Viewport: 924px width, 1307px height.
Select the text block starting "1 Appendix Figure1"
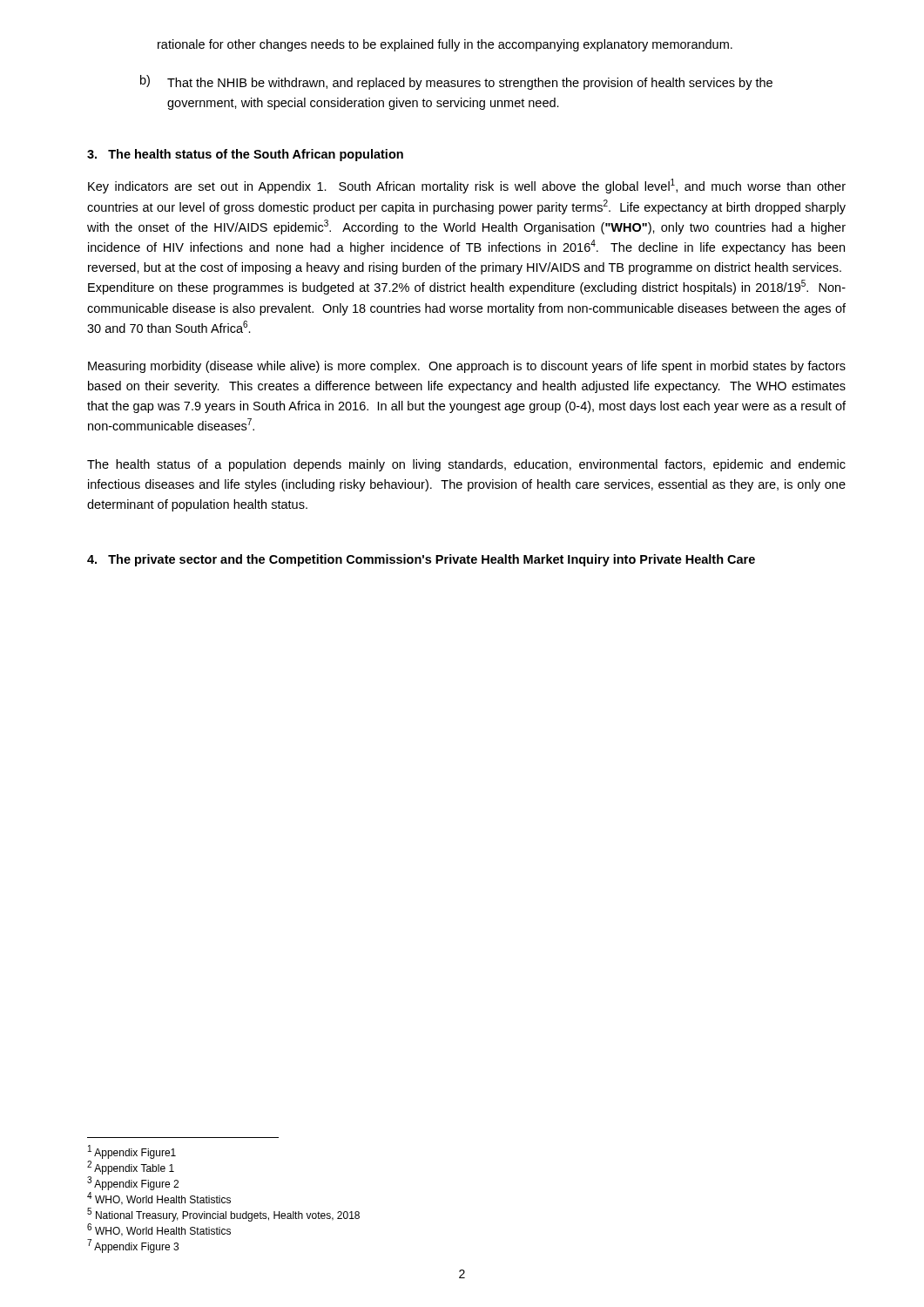tap(132, 1152)
